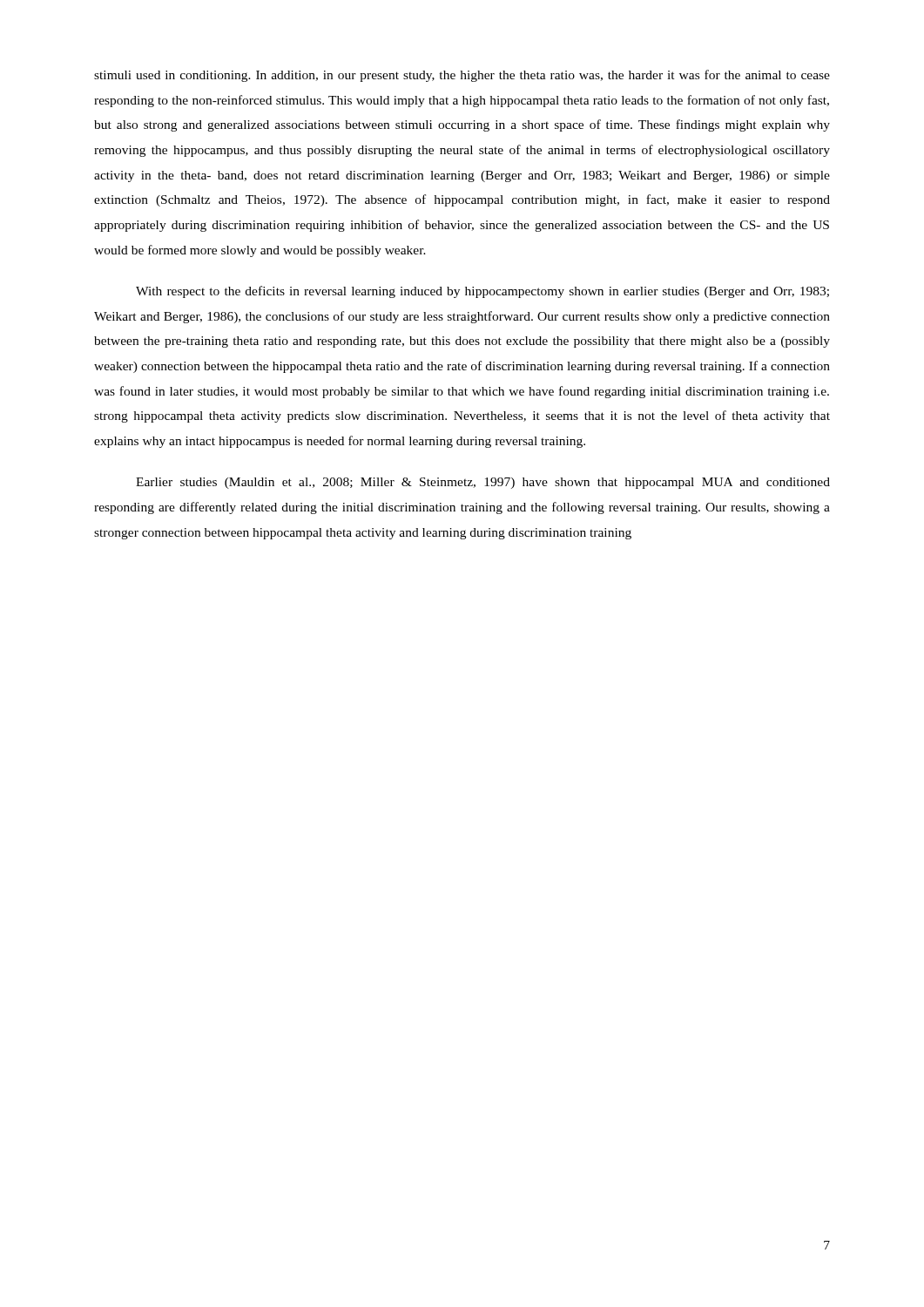
Task: Locate the text starting "With respect to the deficits in reversal"
Action: [462, 366]
